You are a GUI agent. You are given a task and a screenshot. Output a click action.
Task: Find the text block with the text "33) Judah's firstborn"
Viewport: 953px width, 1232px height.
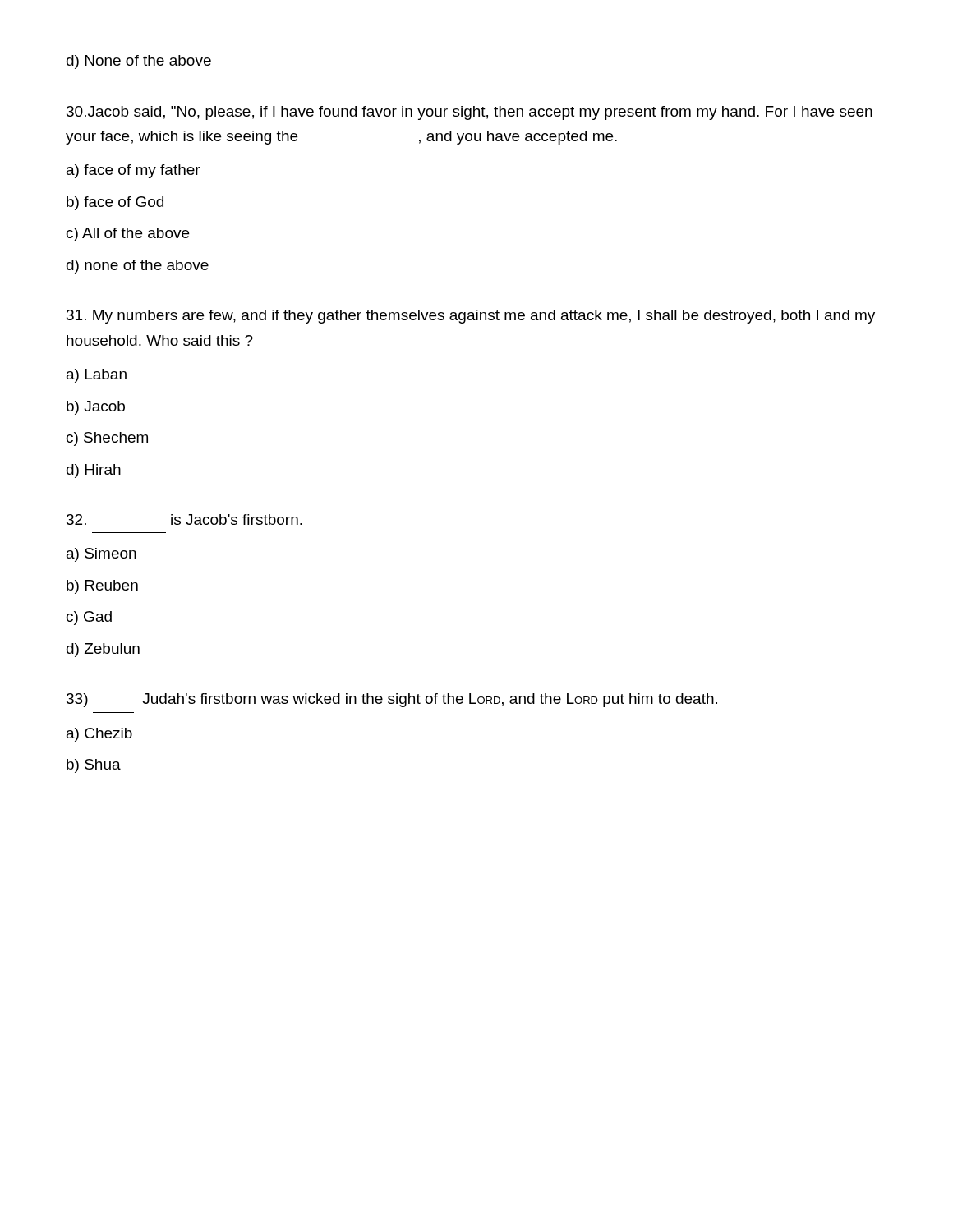pyautogui.click(x=392, y=699)
